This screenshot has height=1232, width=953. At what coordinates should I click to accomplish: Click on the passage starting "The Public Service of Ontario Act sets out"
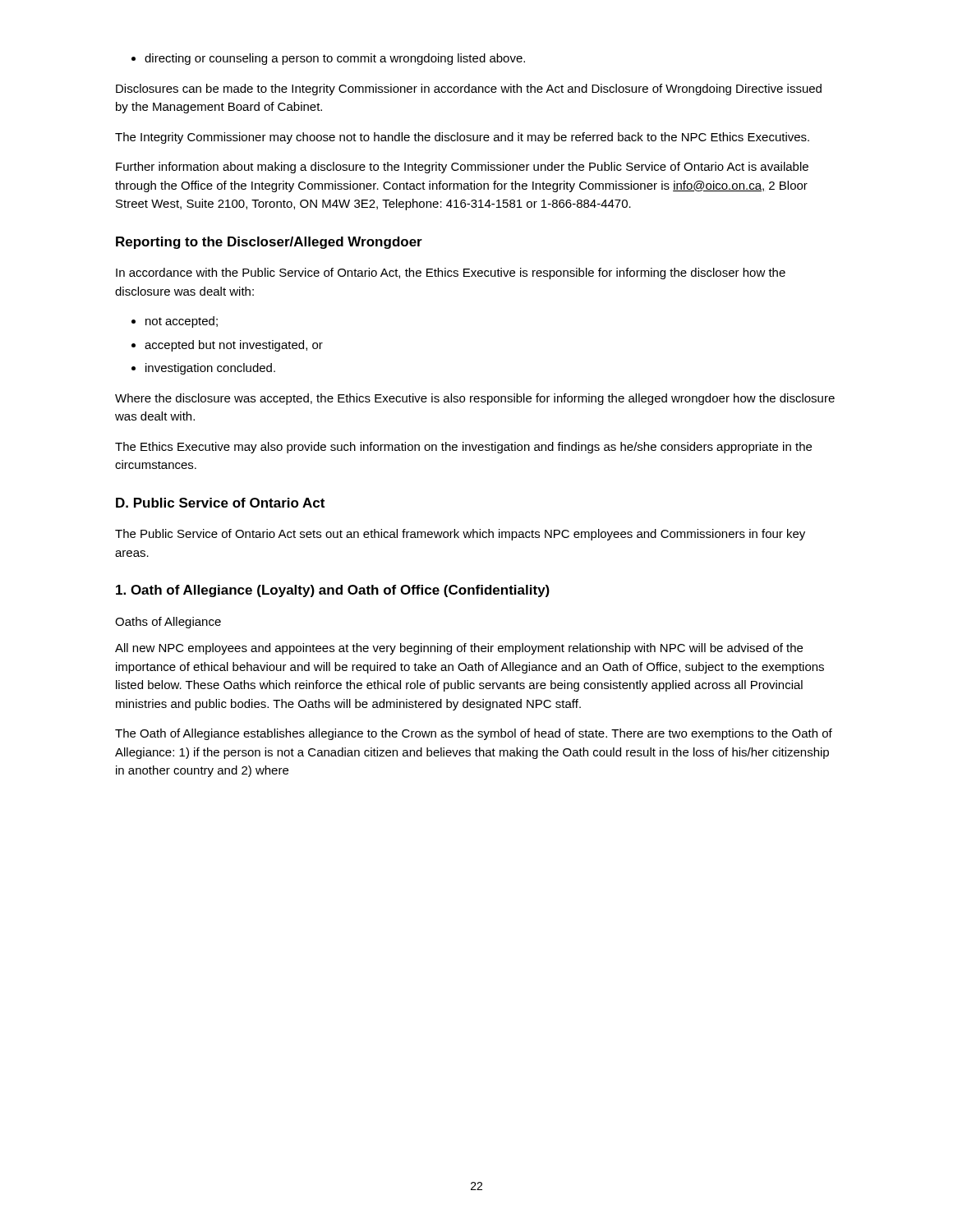[476, 543]
